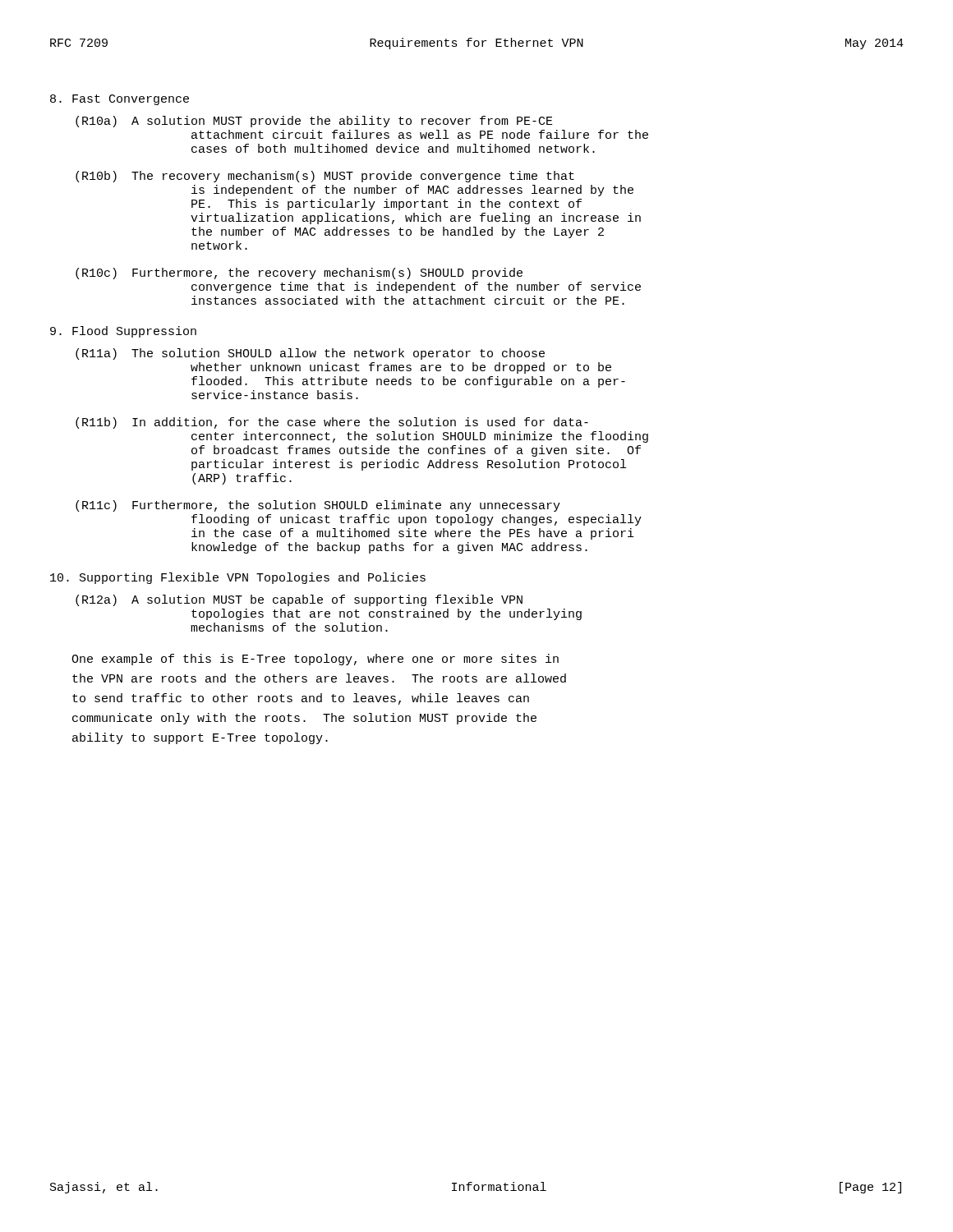The height and width of the screenshot is (1232, 953).
Task: Find the passage starting "(R11a) The solution"
Action: 489,375
